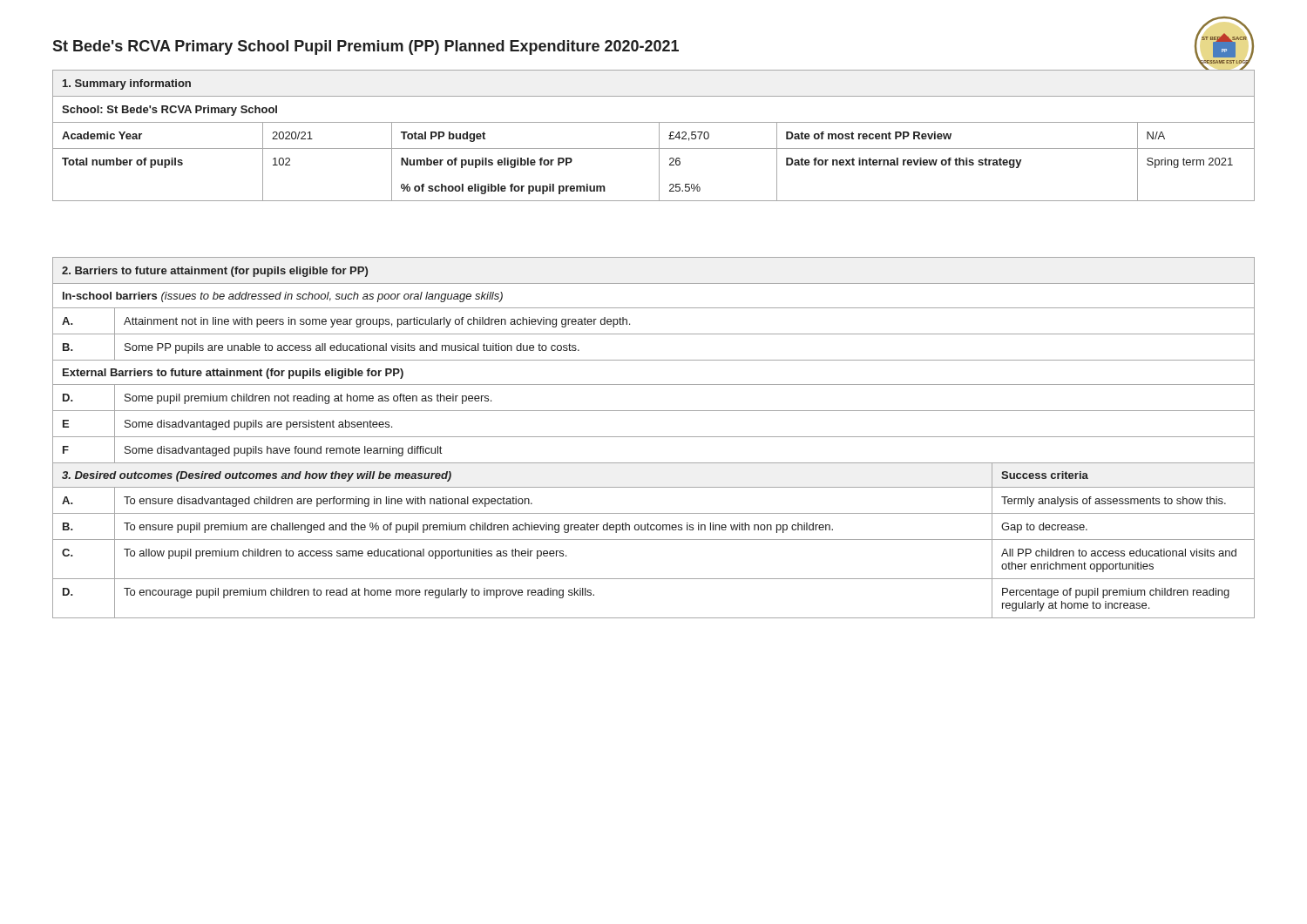The image size is (1307, 924).
Task: Select the table that reads "Academic Year"
Action: coord(654,135)
